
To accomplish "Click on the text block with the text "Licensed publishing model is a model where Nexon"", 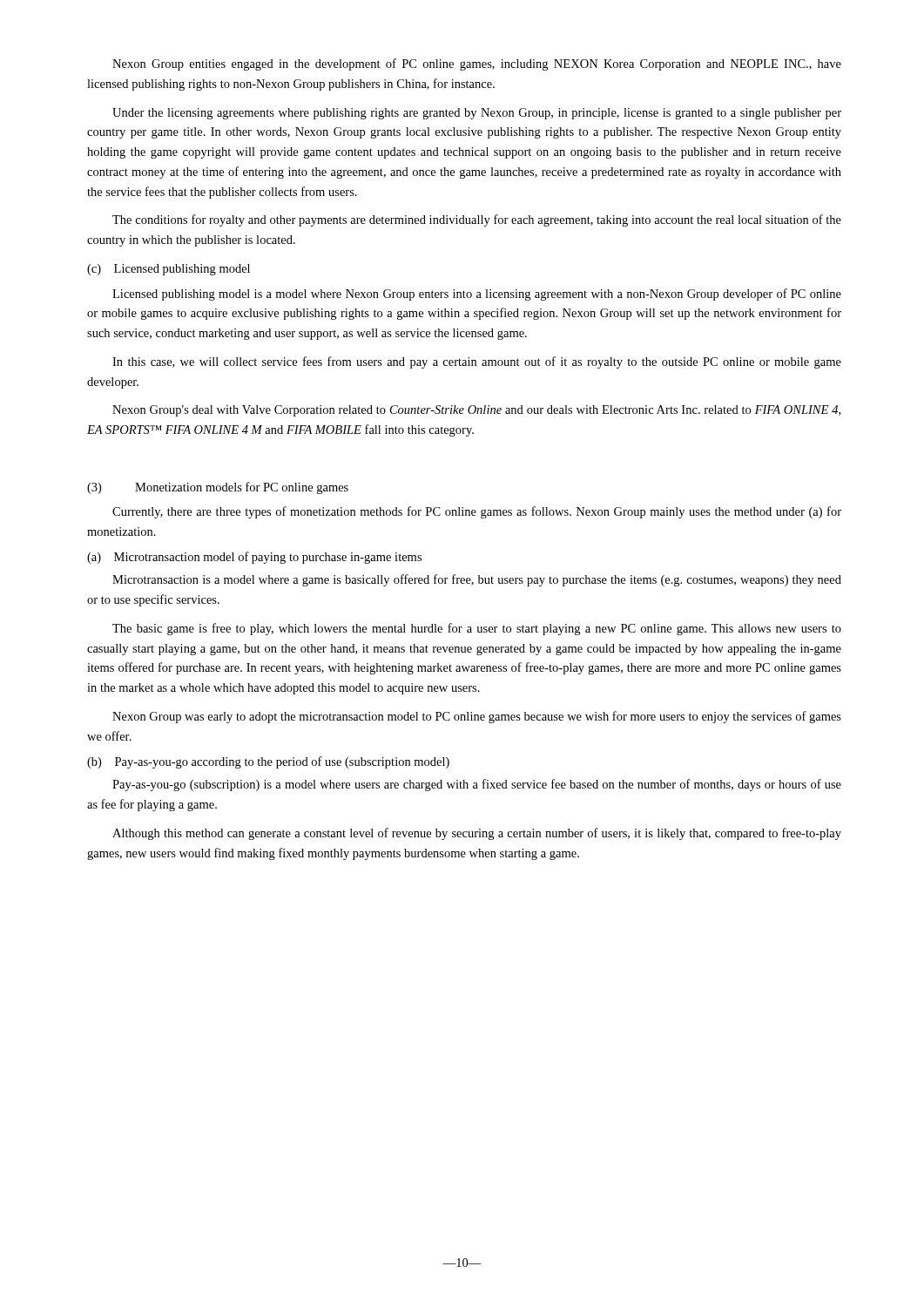I will pos(464,313).
